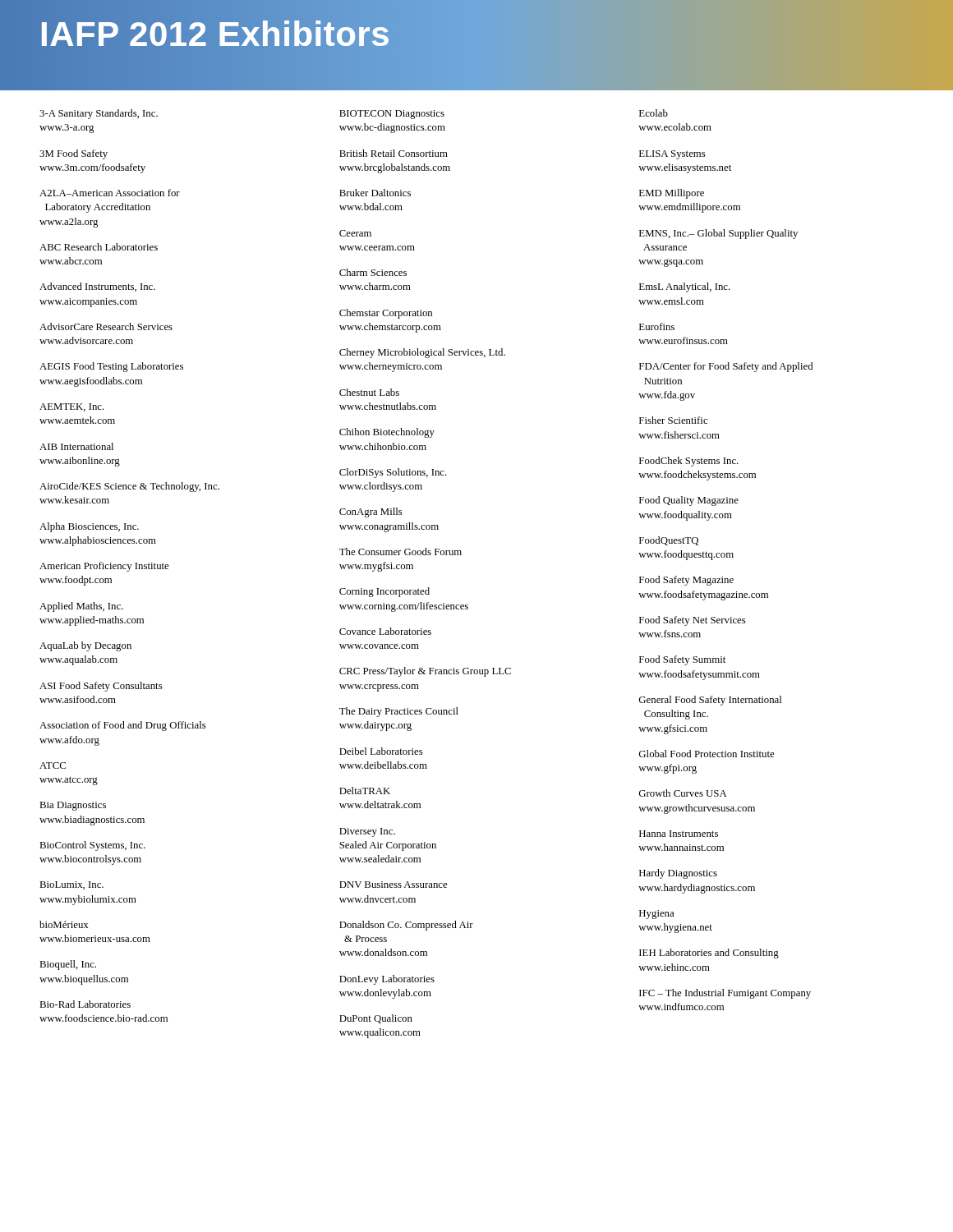Click on the list item containing "AIB International www.aibonline.org"

click(76, 446)
